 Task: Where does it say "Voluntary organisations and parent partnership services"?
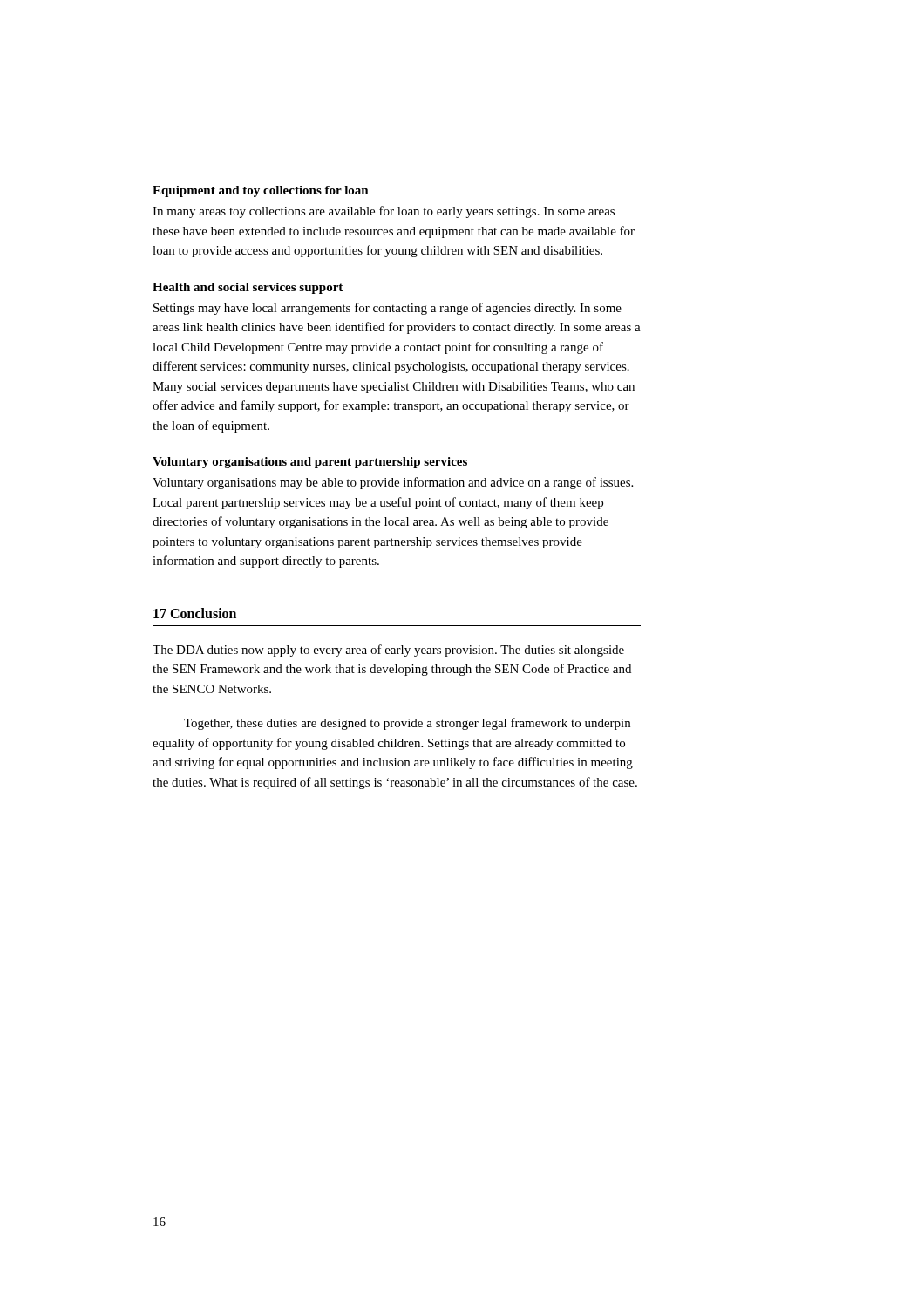pos(310,461)
